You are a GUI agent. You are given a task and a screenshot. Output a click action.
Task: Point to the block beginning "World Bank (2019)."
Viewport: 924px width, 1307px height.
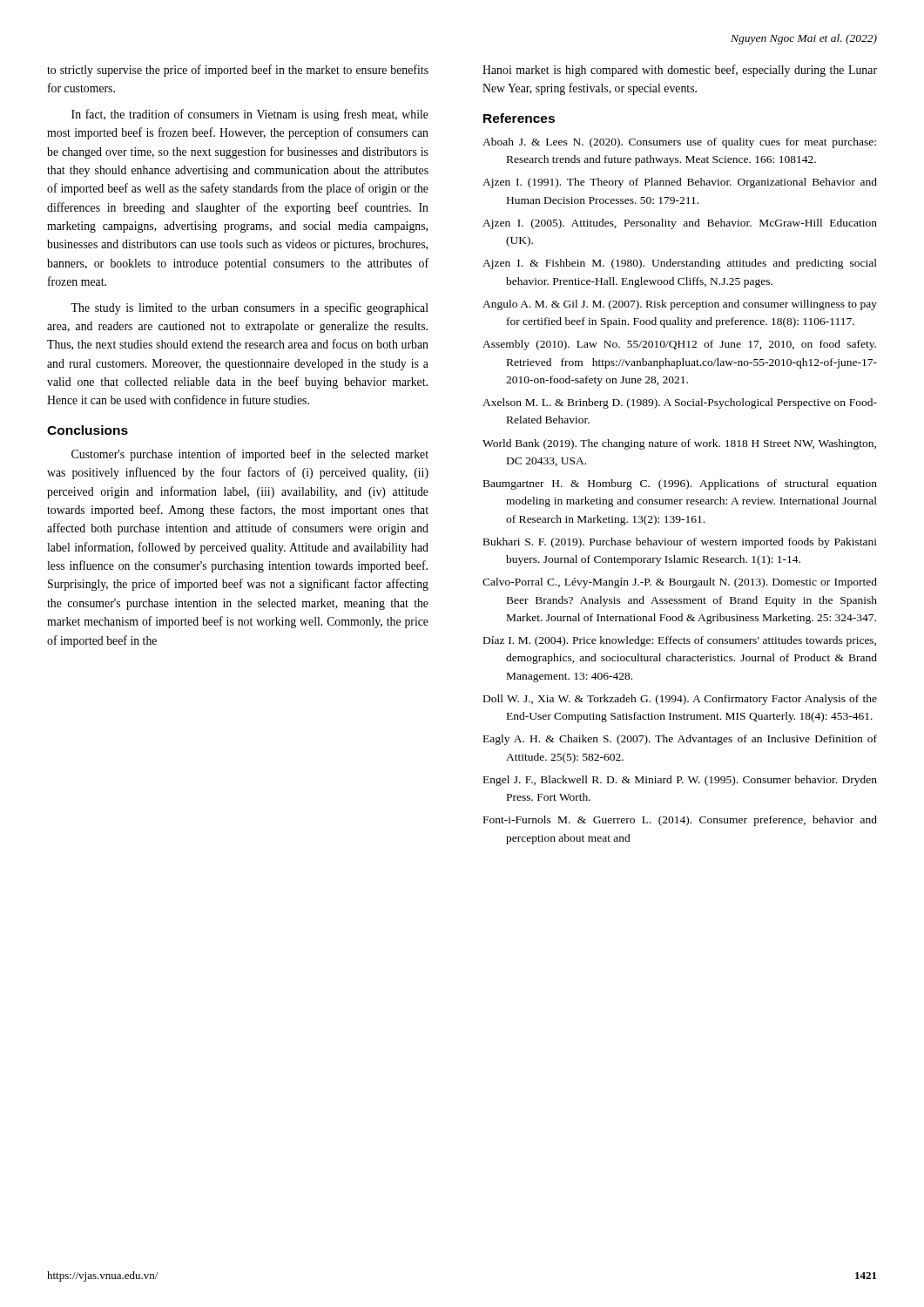click(680, 452)
